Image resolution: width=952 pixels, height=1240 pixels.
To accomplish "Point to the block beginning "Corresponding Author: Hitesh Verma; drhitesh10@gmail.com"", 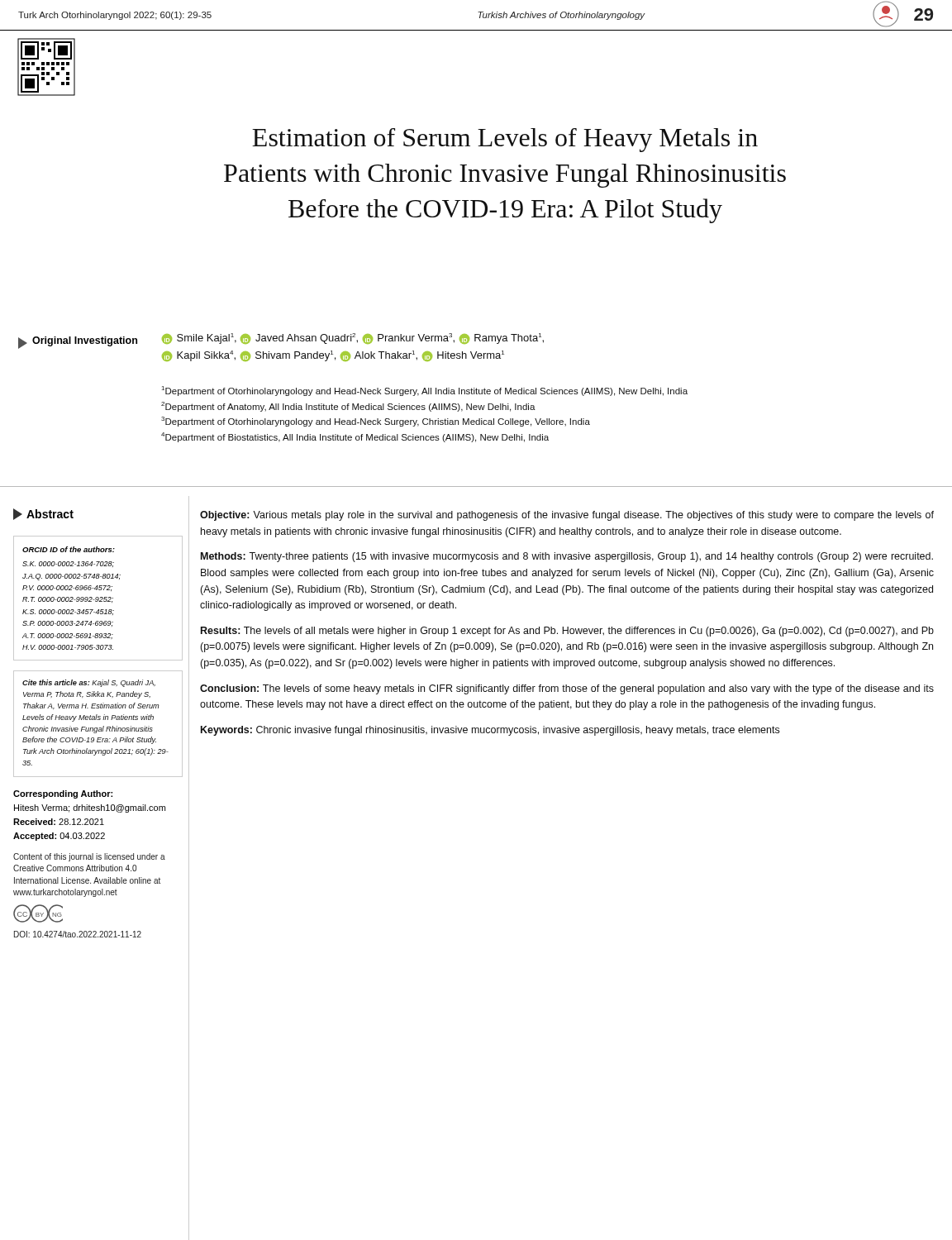I will pyautogui.click(x=90, y=814).
